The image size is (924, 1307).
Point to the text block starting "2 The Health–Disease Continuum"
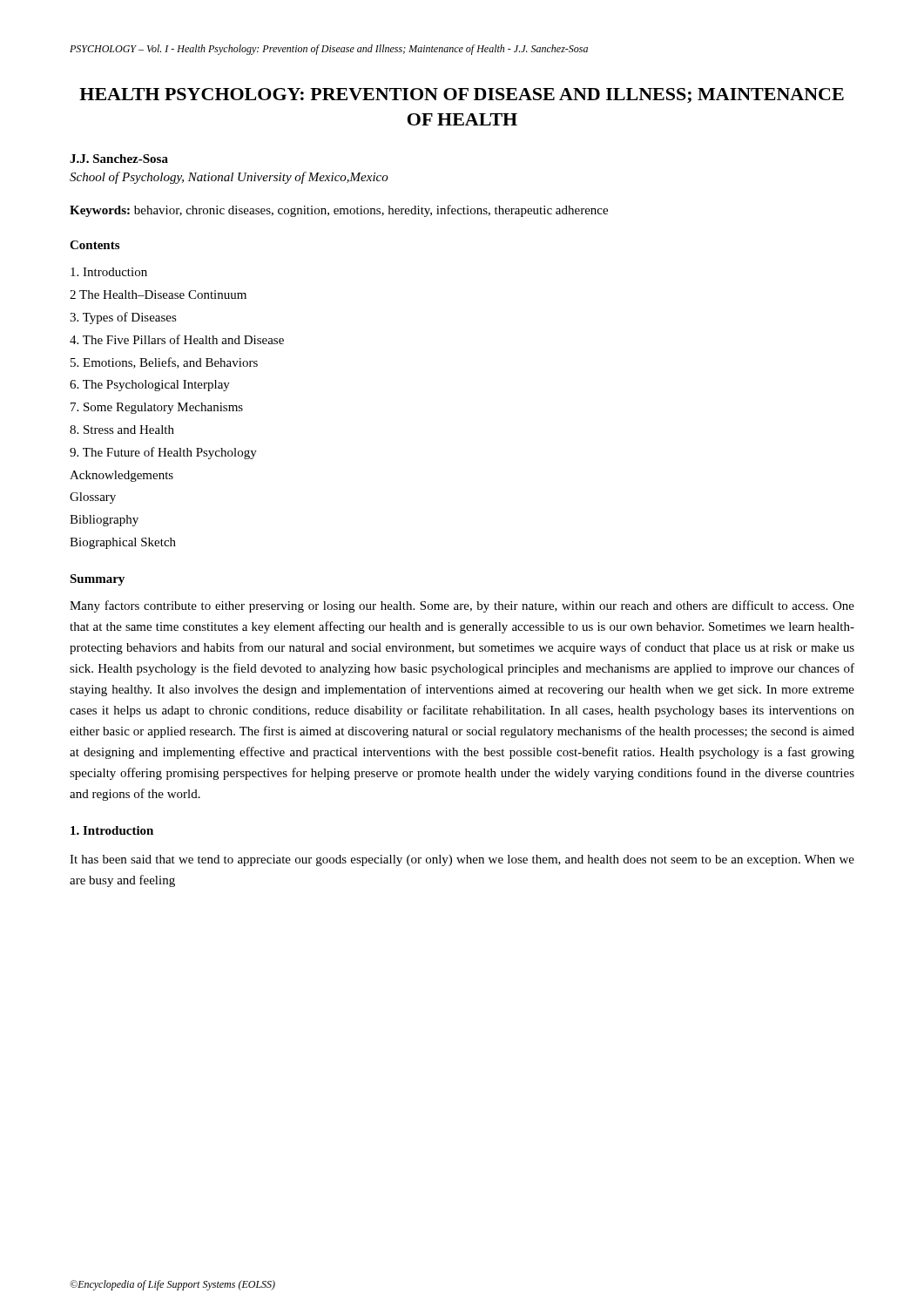(x=158, y=295)
